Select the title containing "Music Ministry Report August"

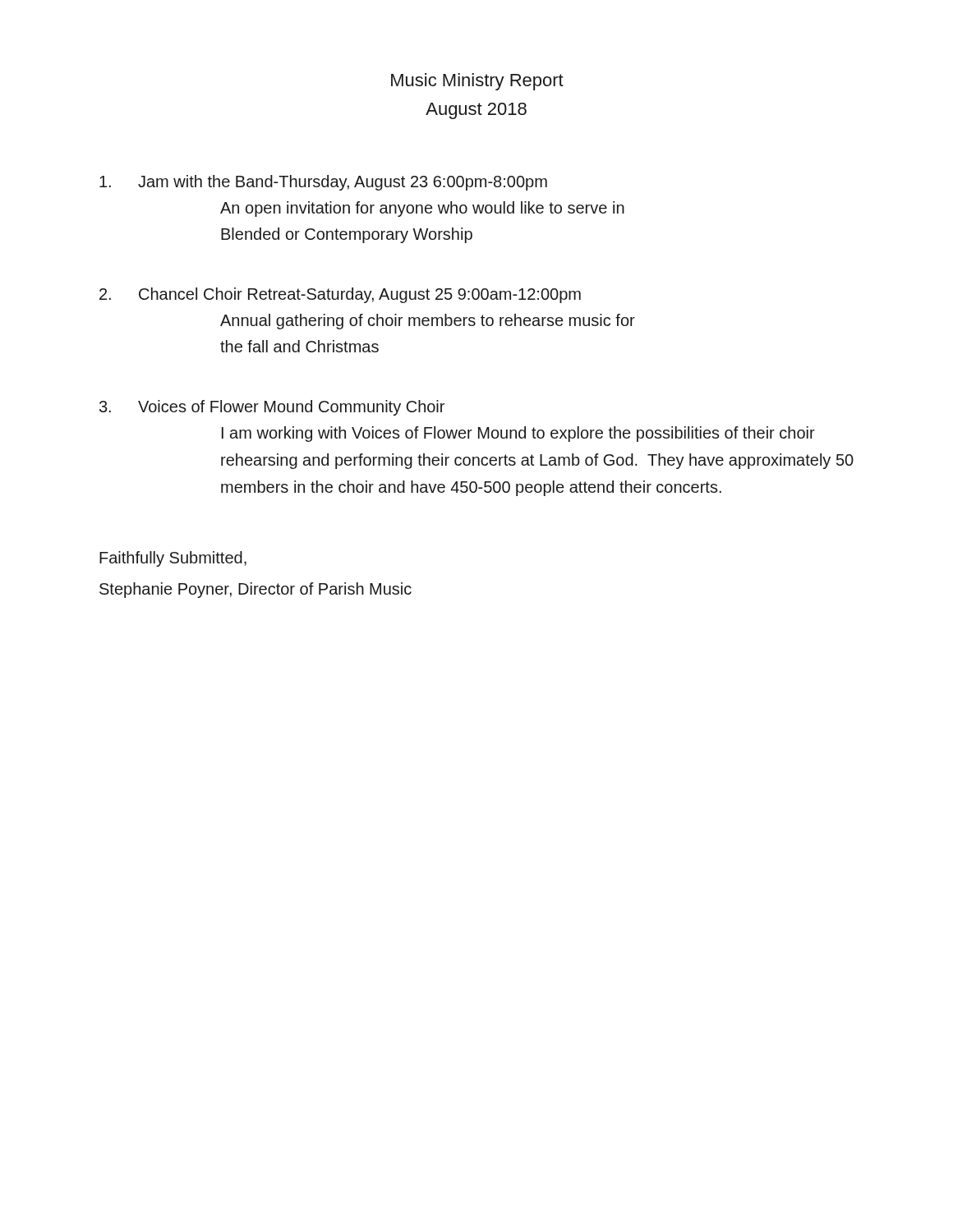pos(476,95)
